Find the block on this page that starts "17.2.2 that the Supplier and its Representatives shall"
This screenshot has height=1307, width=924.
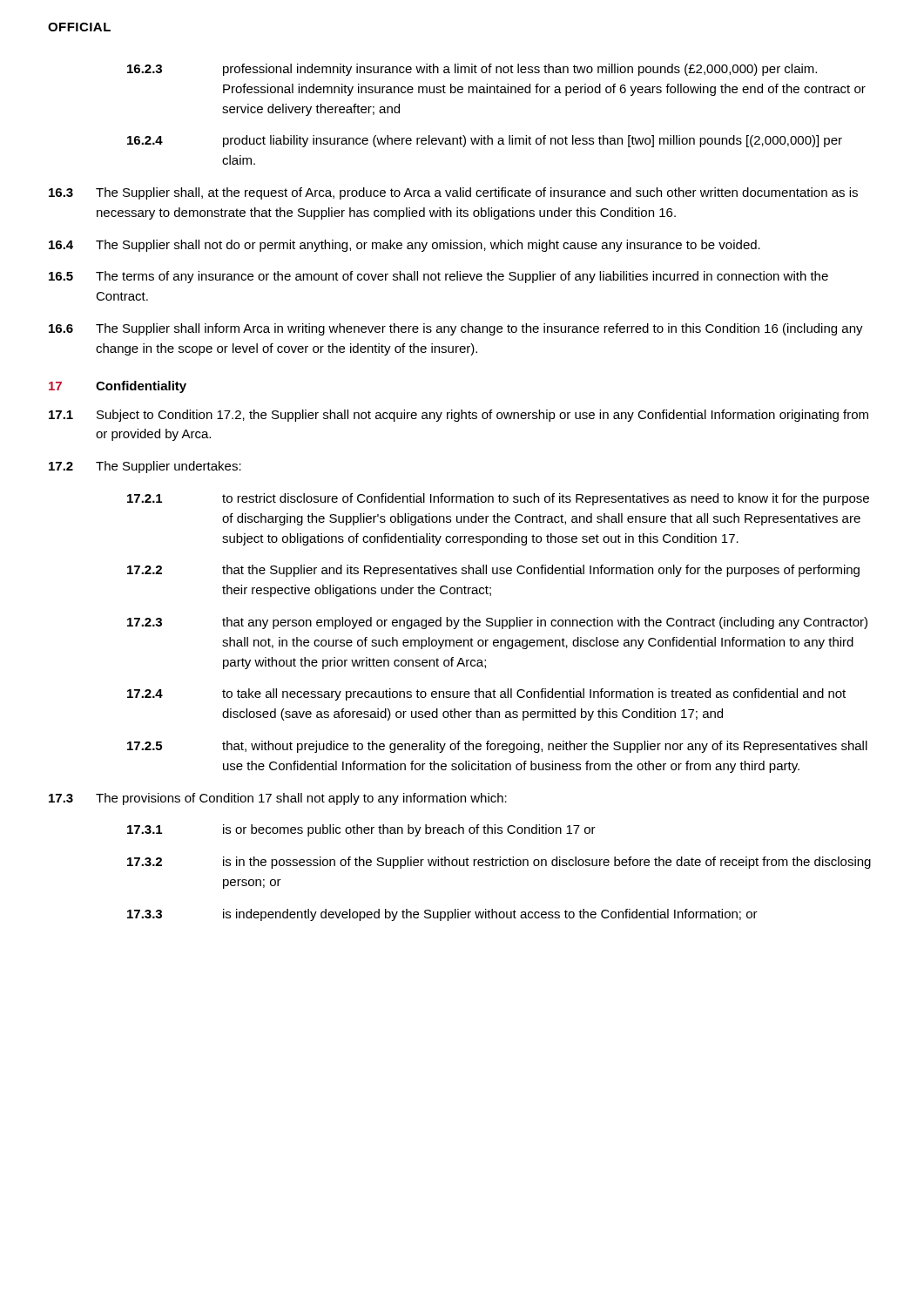(x=501, y=580)
